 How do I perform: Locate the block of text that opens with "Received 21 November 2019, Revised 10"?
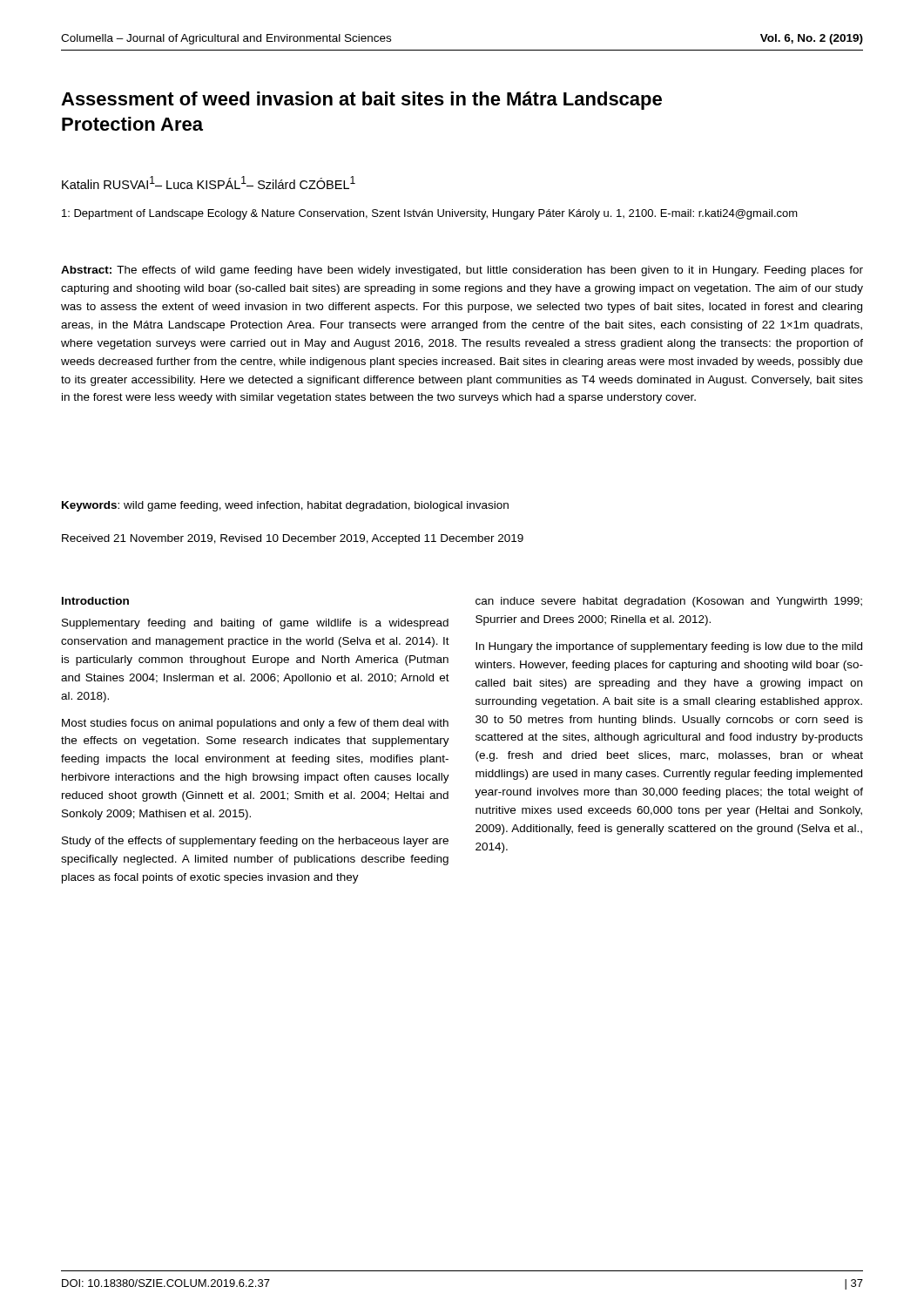pos(292,538)
